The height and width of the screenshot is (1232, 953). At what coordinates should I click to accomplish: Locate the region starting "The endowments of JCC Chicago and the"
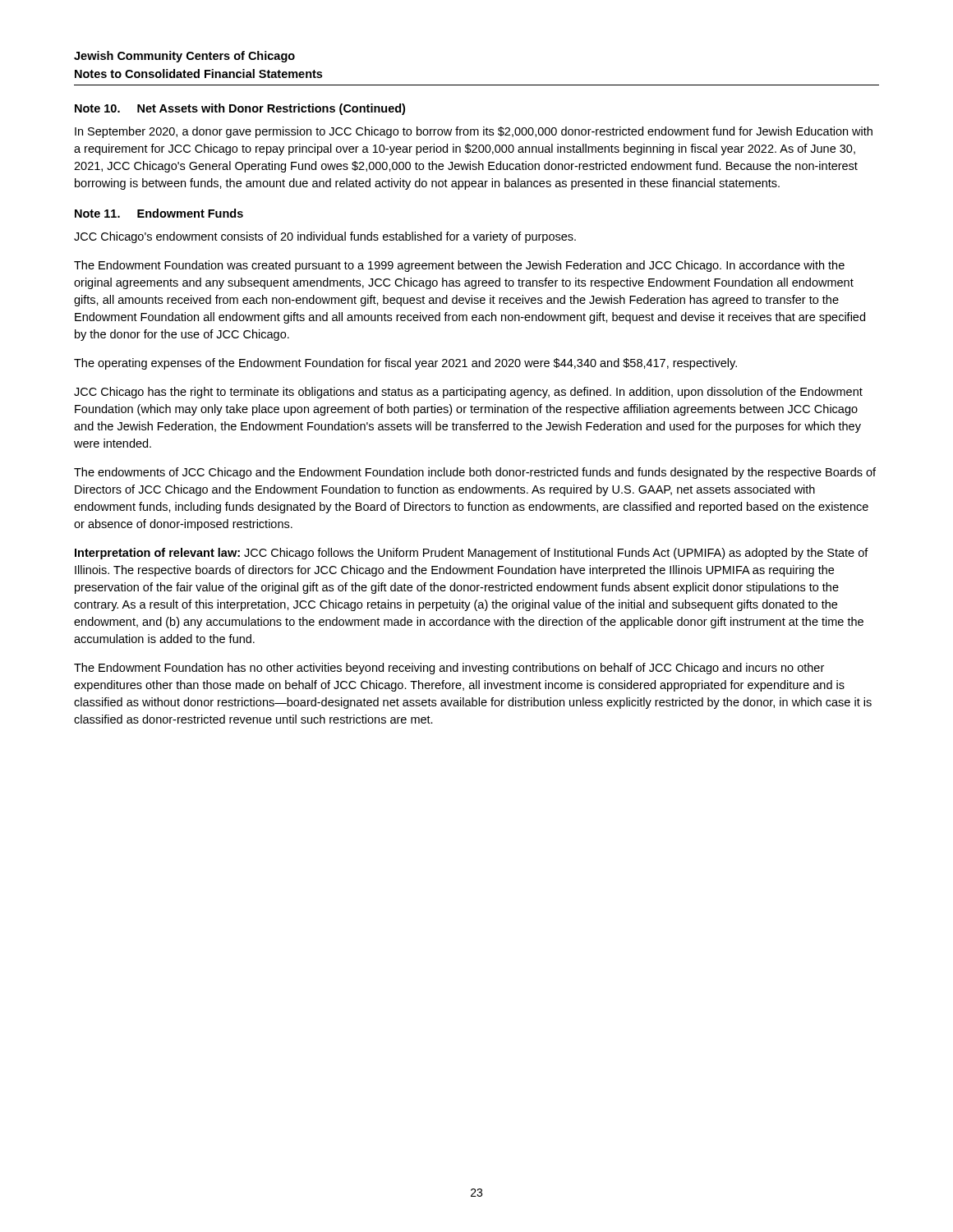(x=476, y=499)
